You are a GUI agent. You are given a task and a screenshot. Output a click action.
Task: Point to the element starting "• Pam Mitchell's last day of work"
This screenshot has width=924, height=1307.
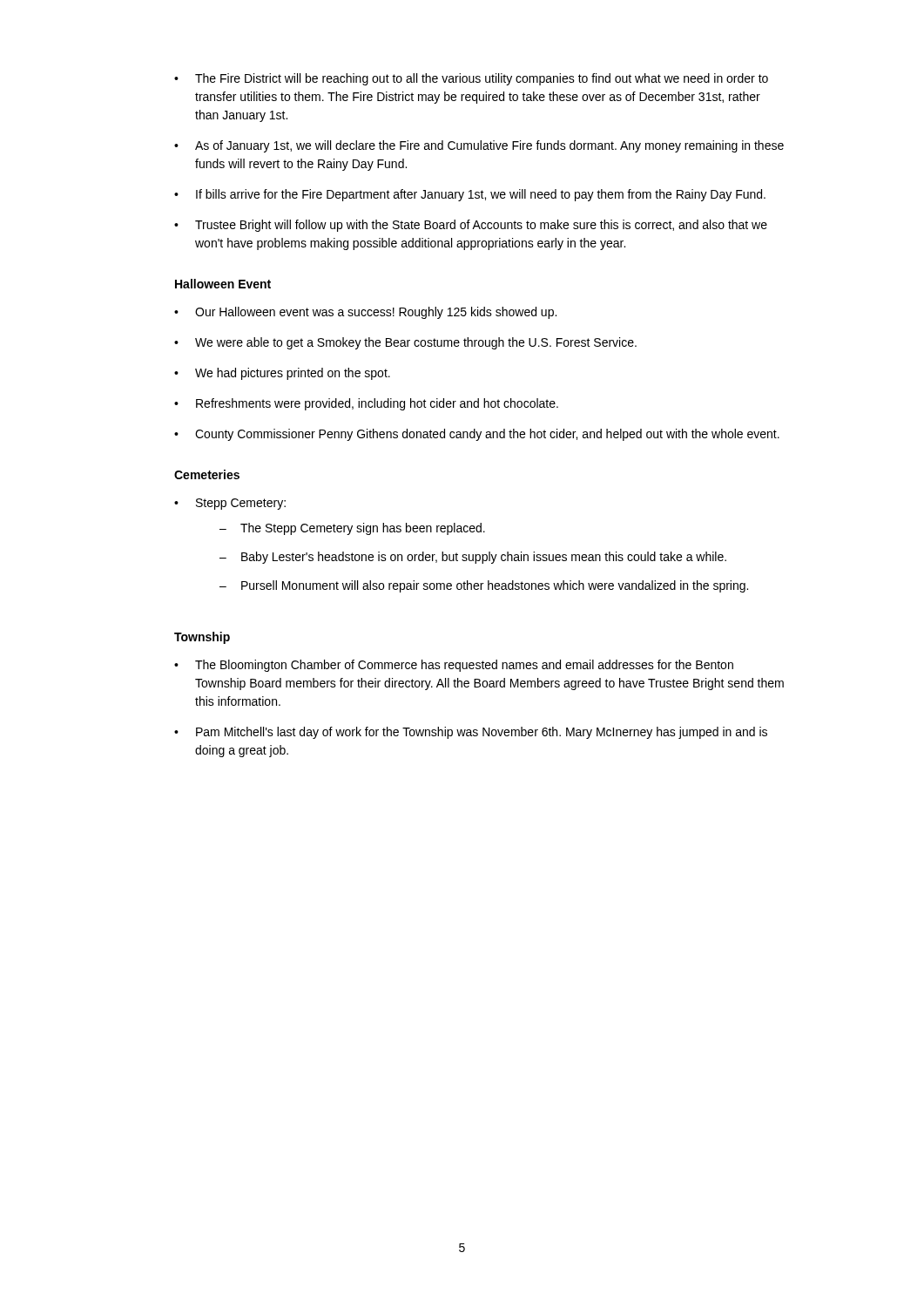click(x=479, y=741)
